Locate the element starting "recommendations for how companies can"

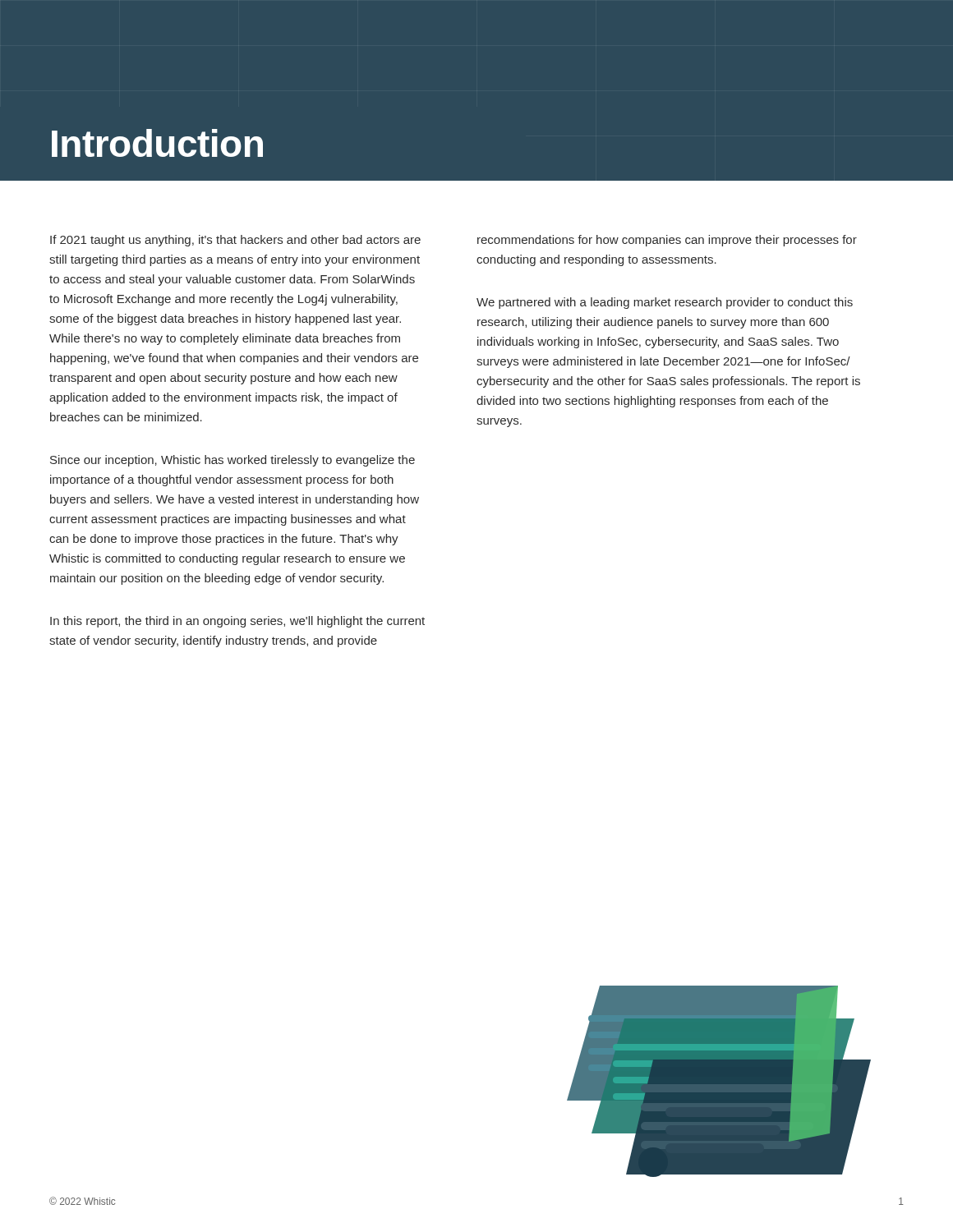click(674, 250)
